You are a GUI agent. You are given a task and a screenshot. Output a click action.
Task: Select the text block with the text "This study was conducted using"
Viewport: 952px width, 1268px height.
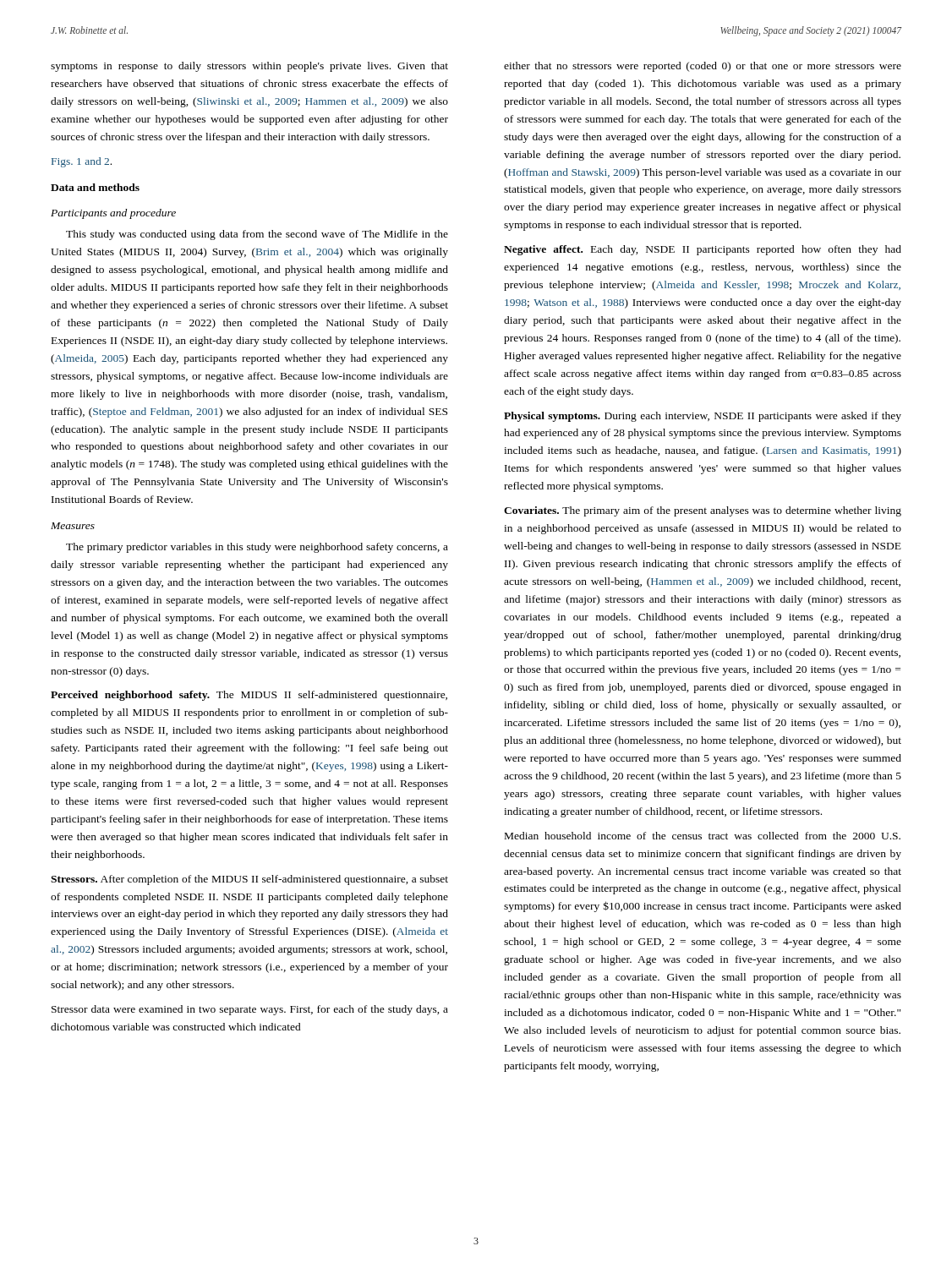coord(249,367)
